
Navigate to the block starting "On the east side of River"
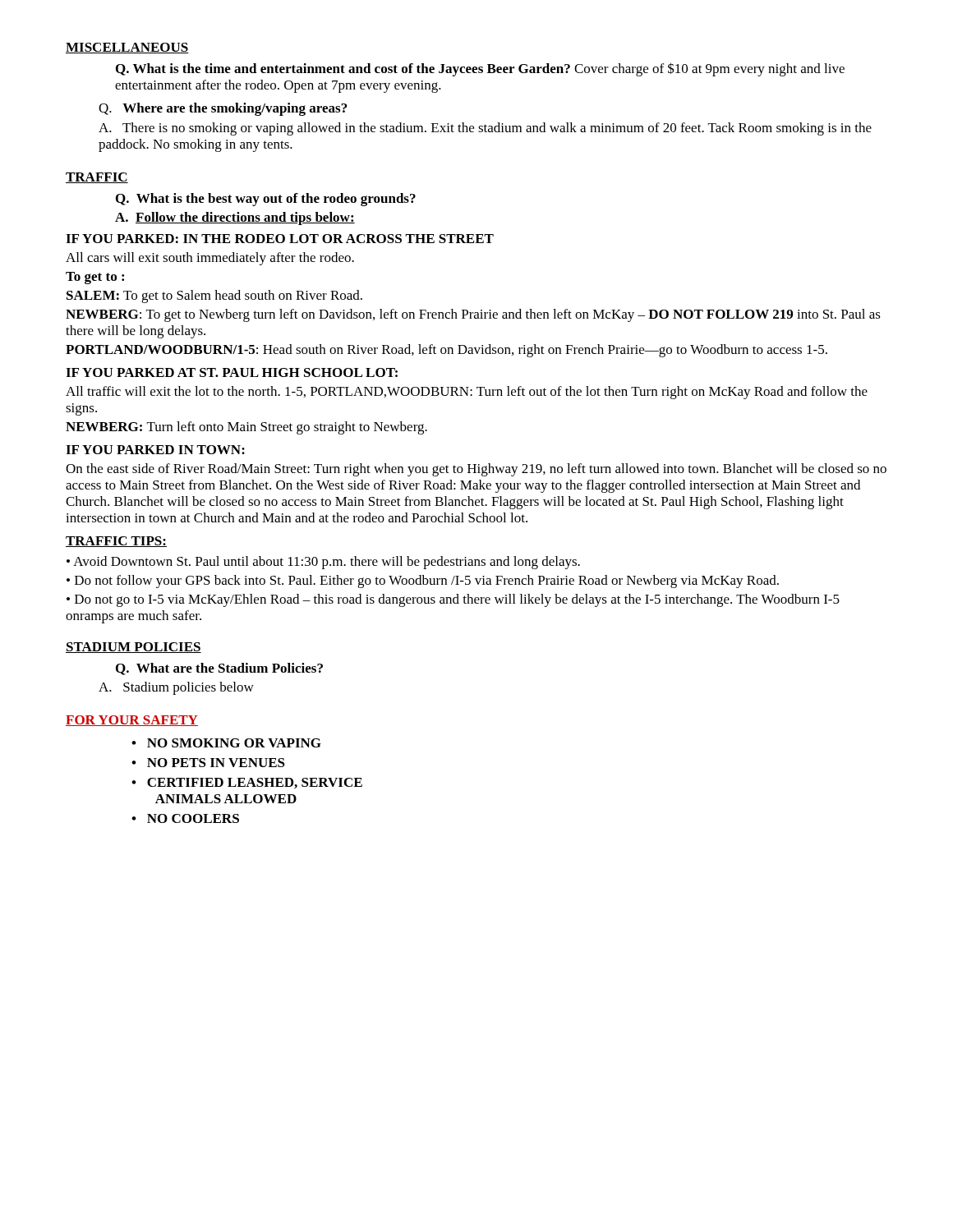476,493
